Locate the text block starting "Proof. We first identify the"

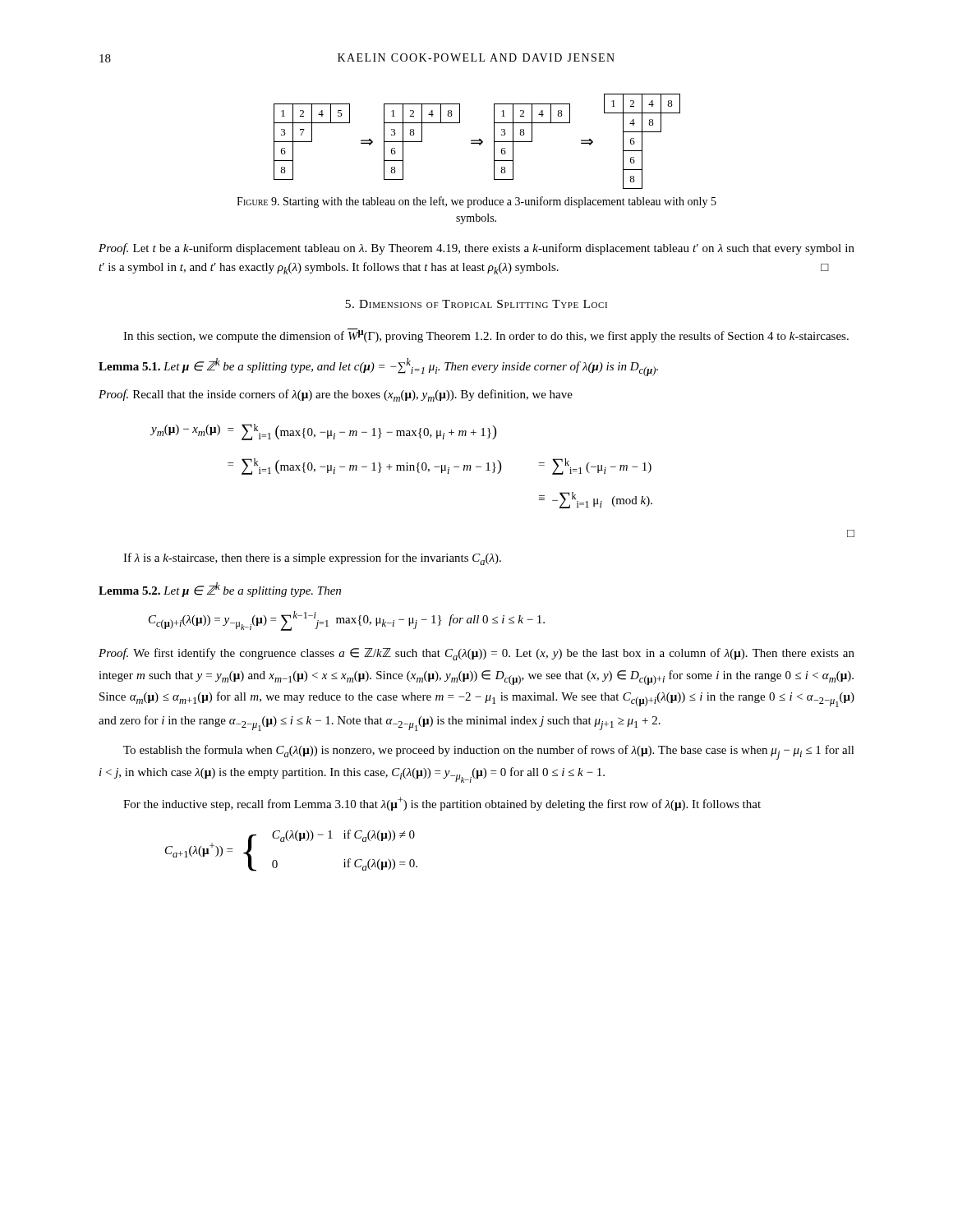pos(476,689)
